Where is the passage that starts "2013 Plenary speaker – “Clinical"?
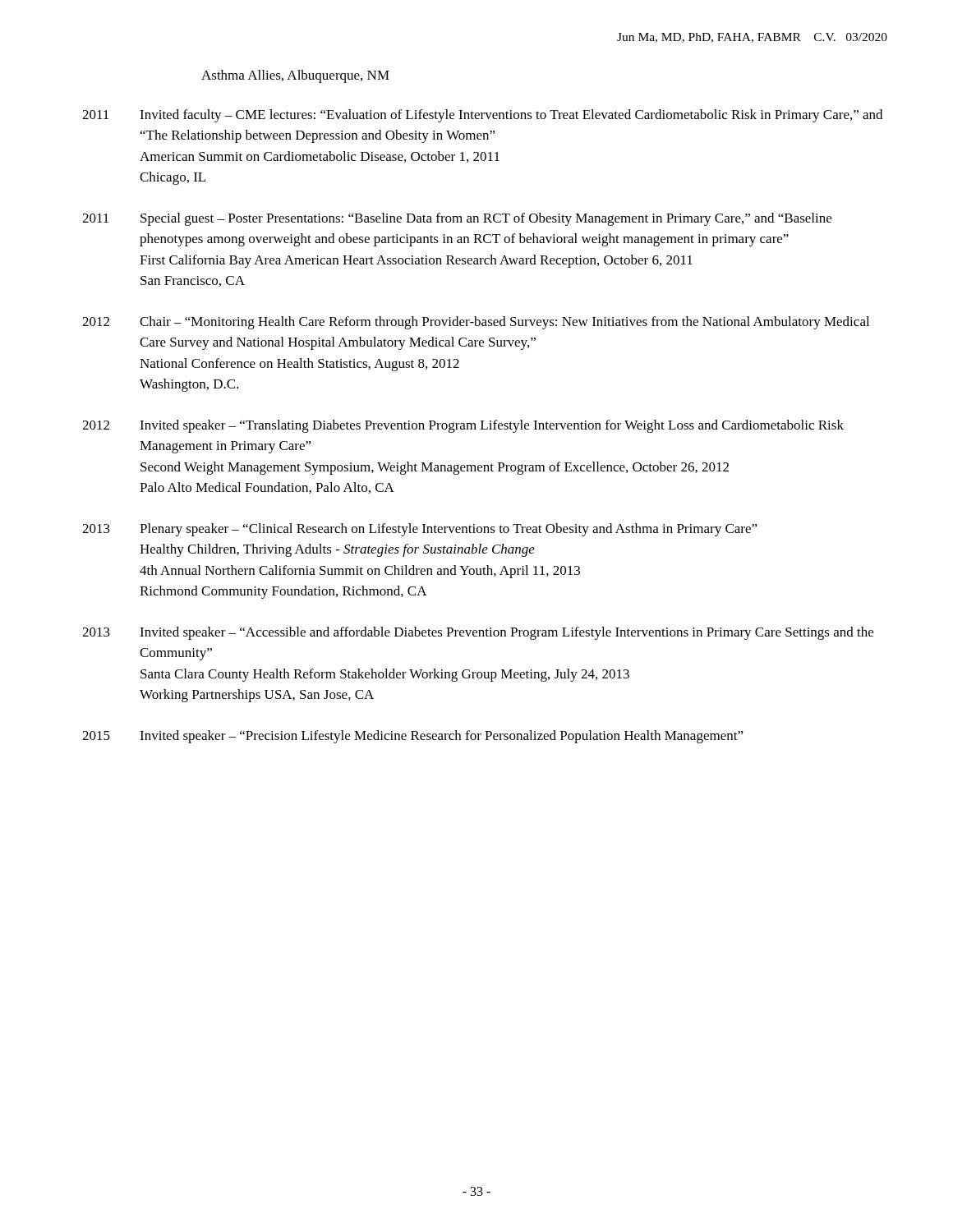 (x=485, y=560)
